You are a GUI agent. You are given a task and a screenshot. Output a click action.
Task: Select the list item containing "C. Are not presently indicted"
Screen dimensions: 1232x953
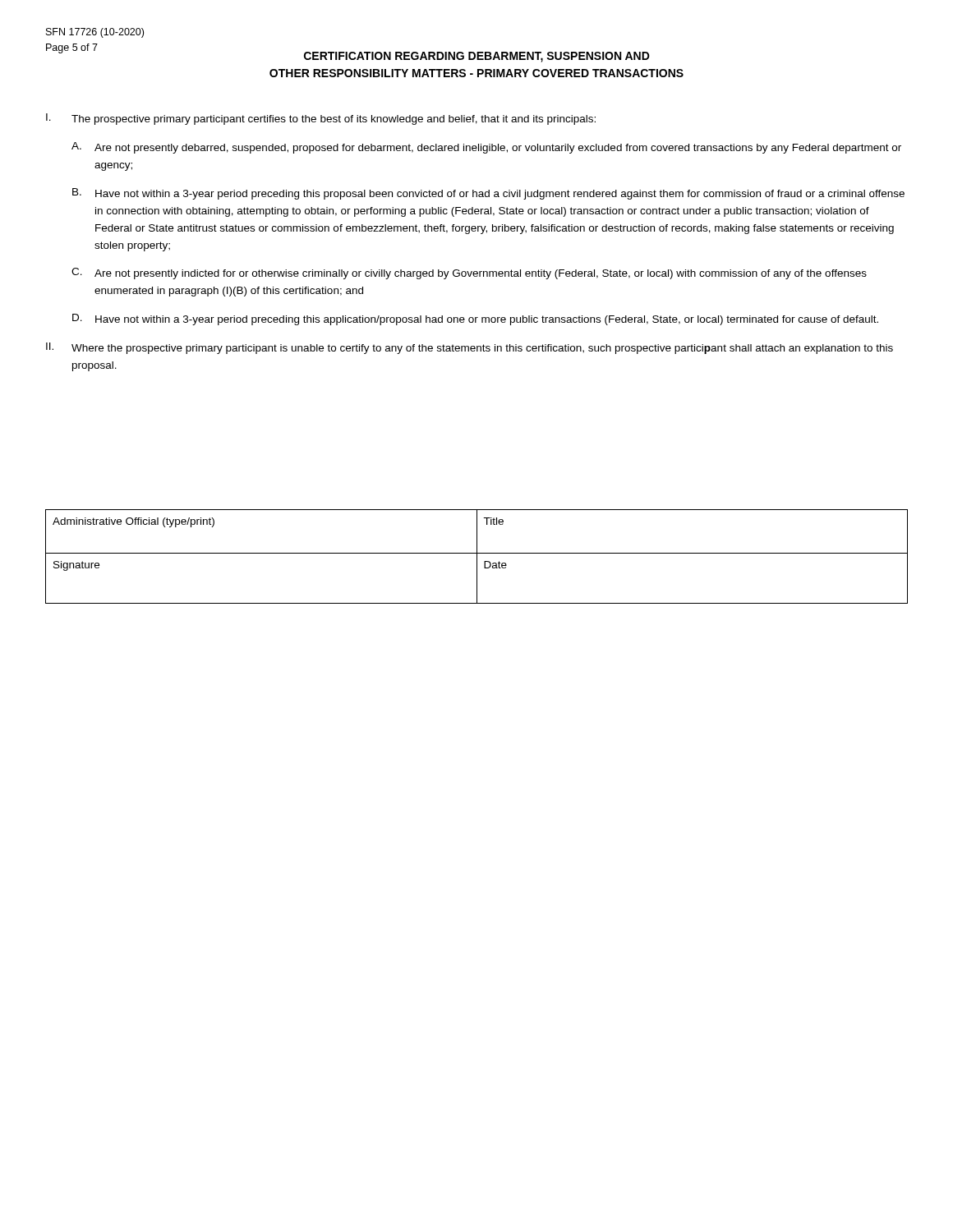click(x=490, y=283)
